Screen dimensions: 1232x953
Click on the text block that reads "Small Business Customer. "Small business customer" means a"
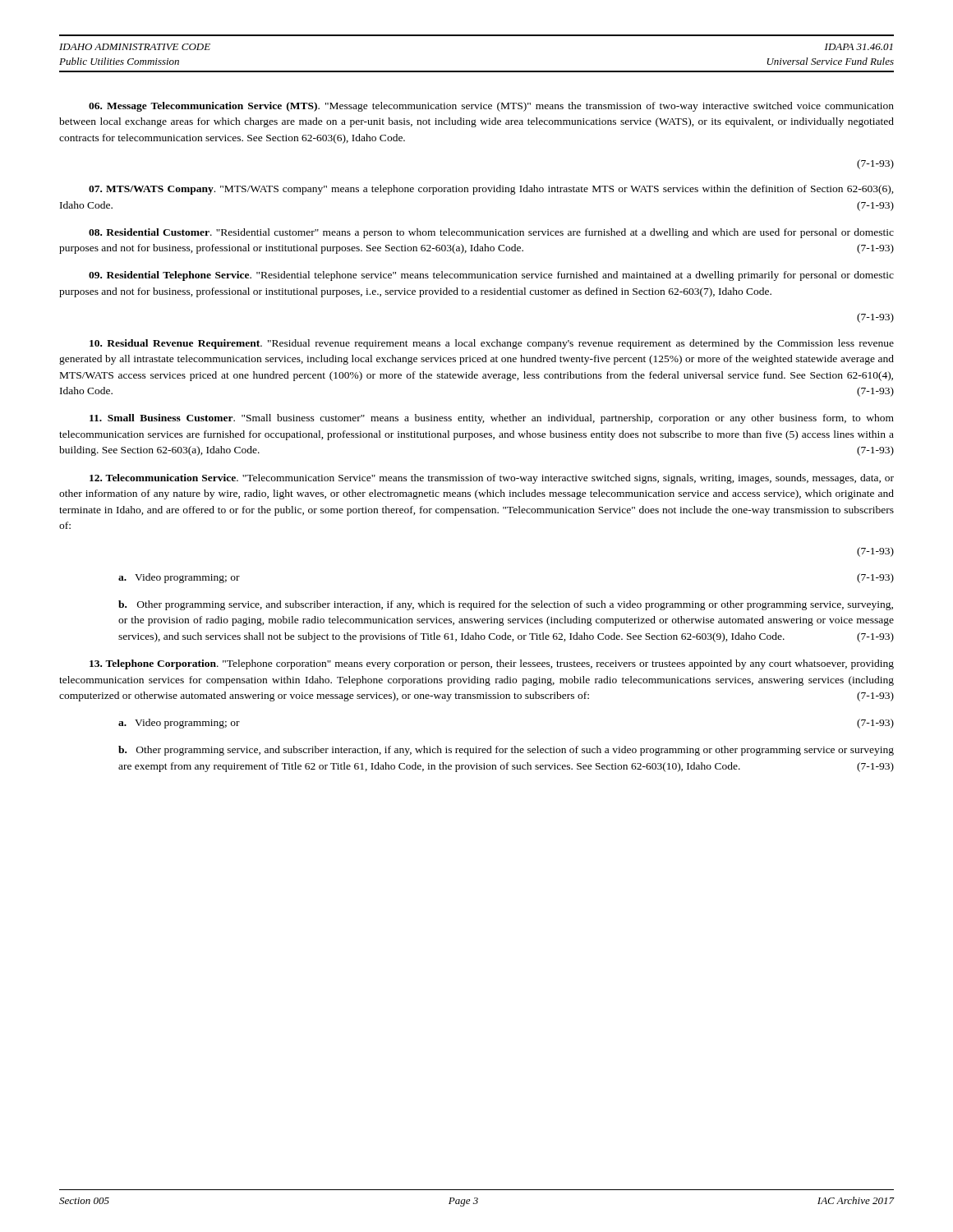476,434
